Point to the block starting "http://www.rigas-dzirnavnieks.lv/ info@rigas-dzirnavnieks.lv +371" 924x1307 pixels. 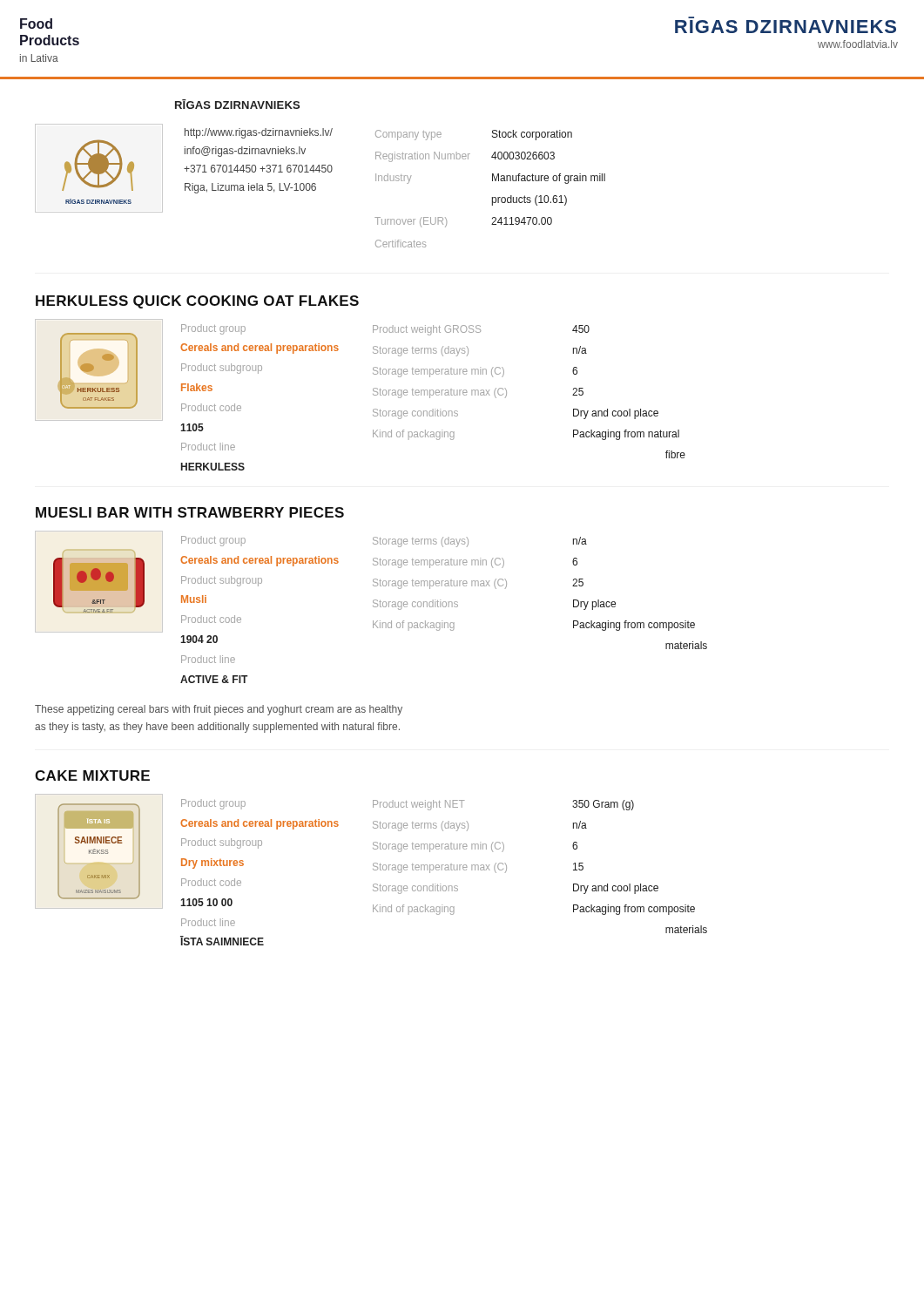point(258,160)
